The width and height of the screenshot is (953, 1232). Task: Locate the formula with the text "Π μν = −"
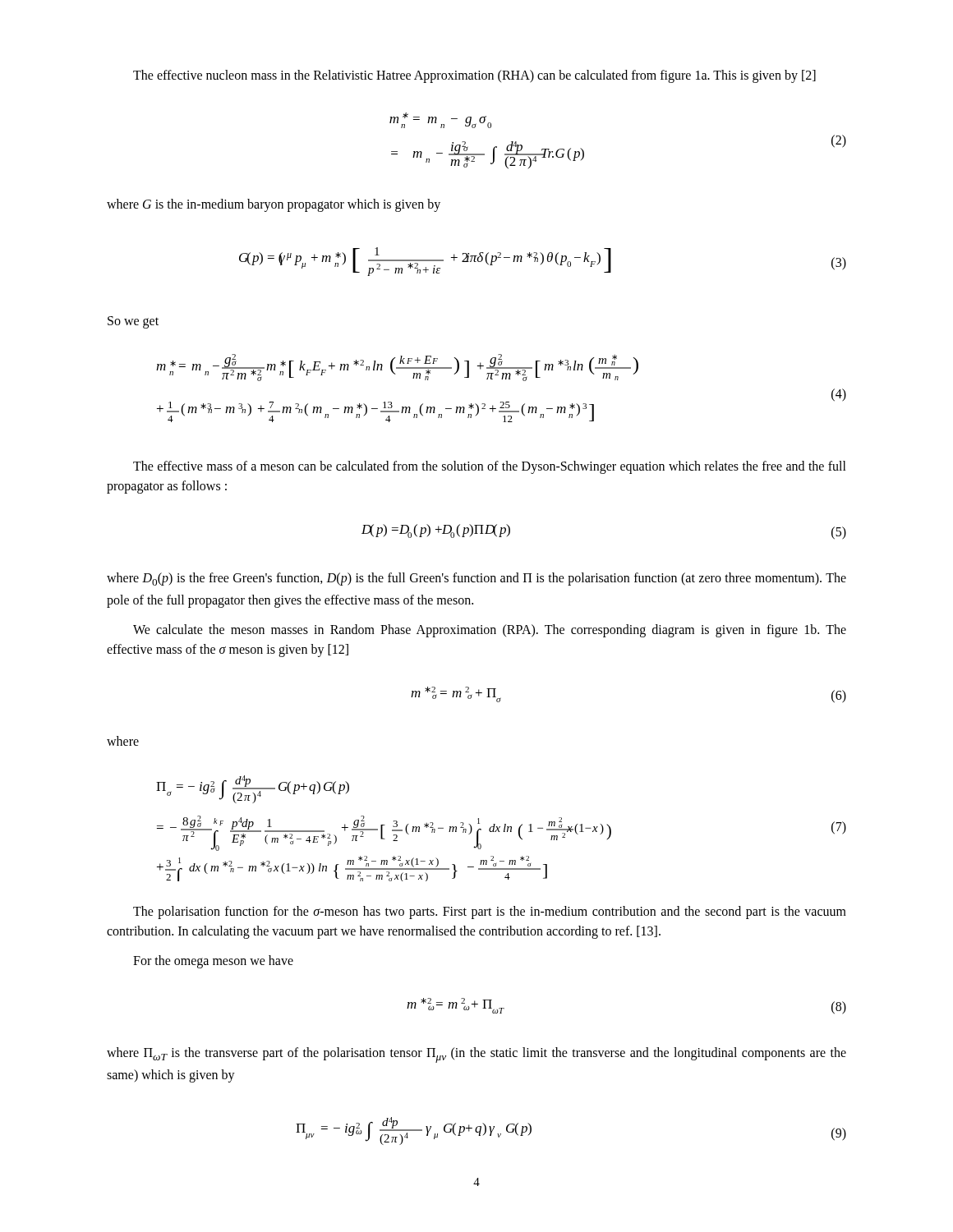point(546,1131)
